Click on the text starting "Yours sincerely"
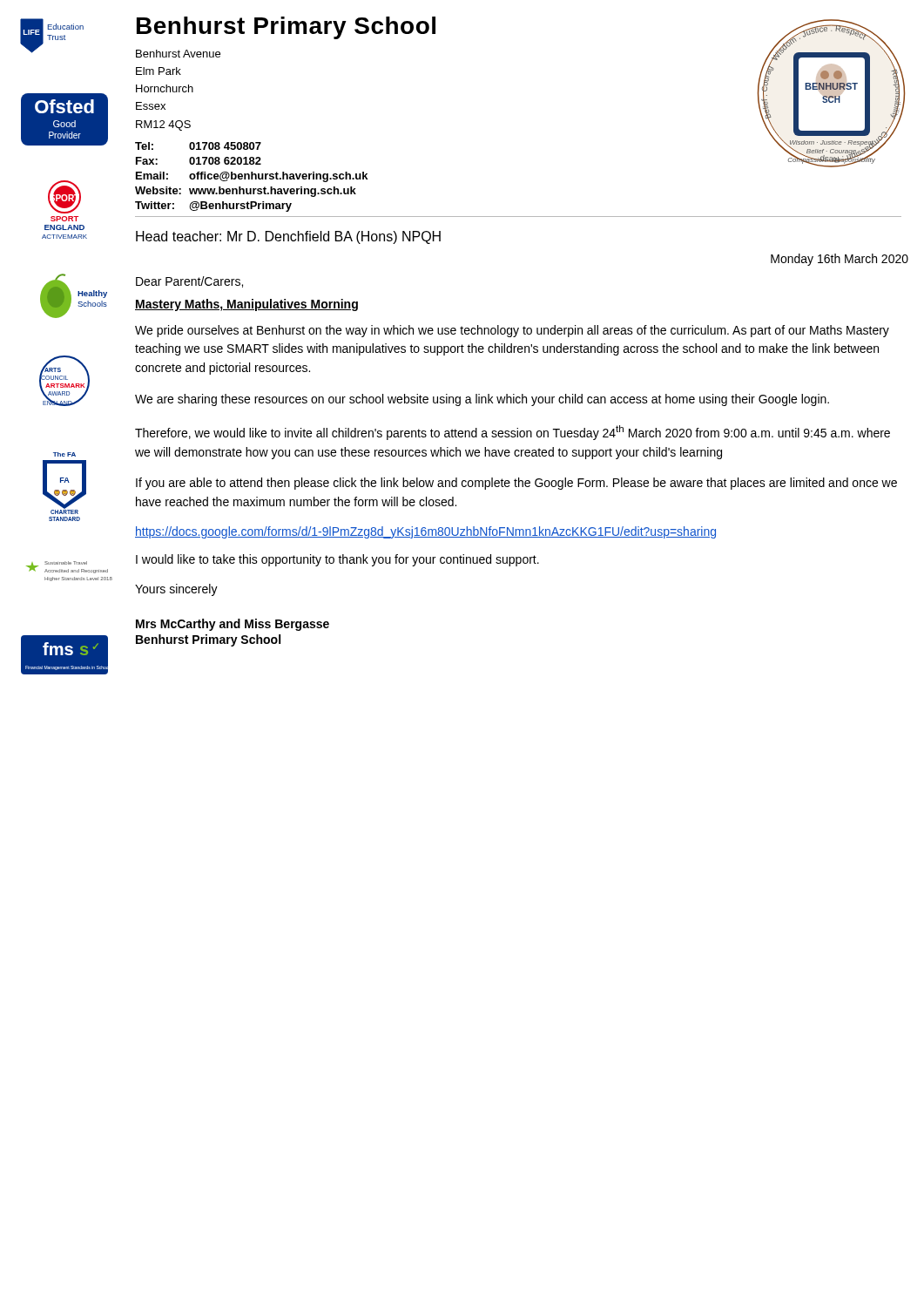This screenshot has height=1307, width=924. 176,589
